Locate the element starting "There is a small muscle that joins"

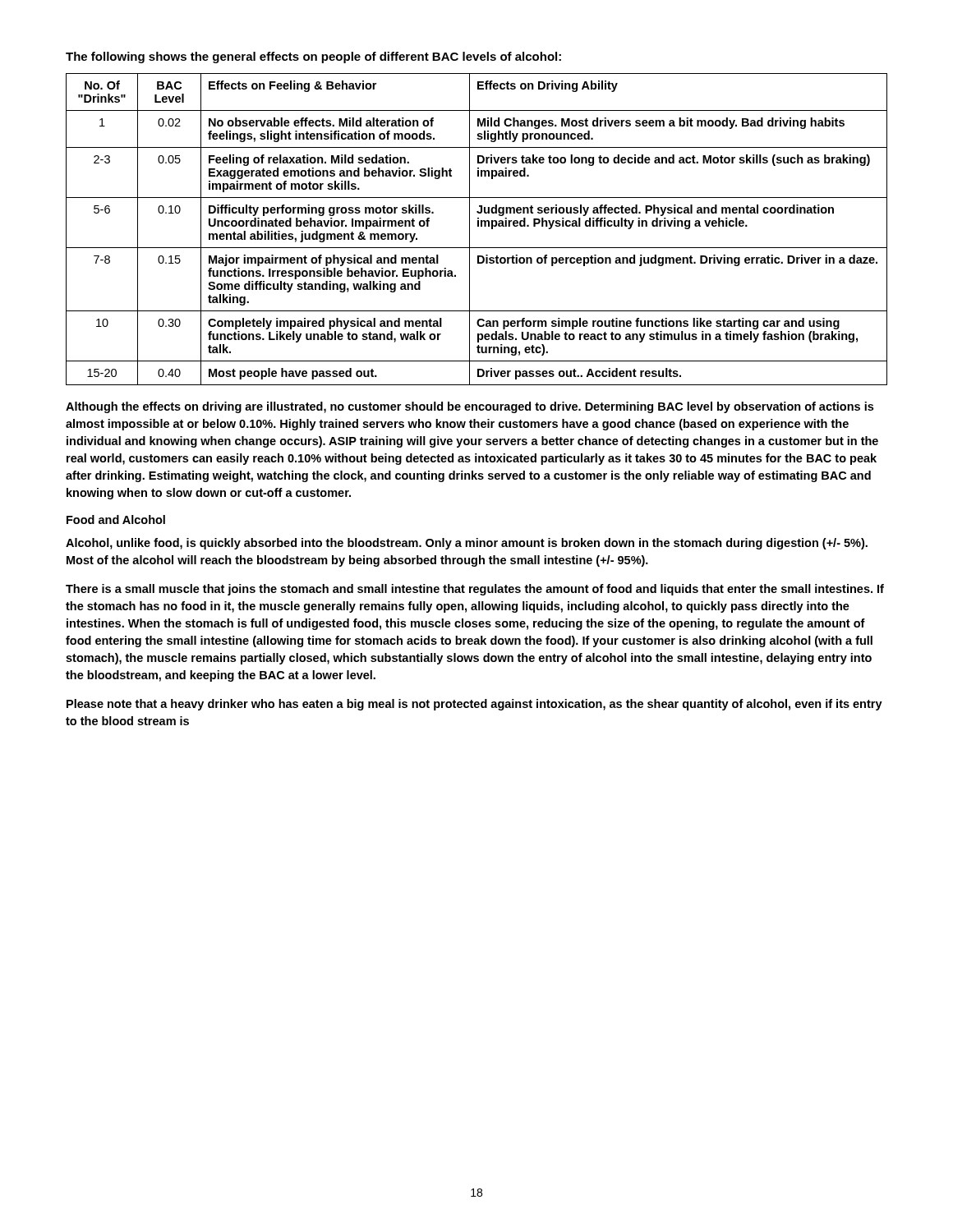[x=475, y=632]
